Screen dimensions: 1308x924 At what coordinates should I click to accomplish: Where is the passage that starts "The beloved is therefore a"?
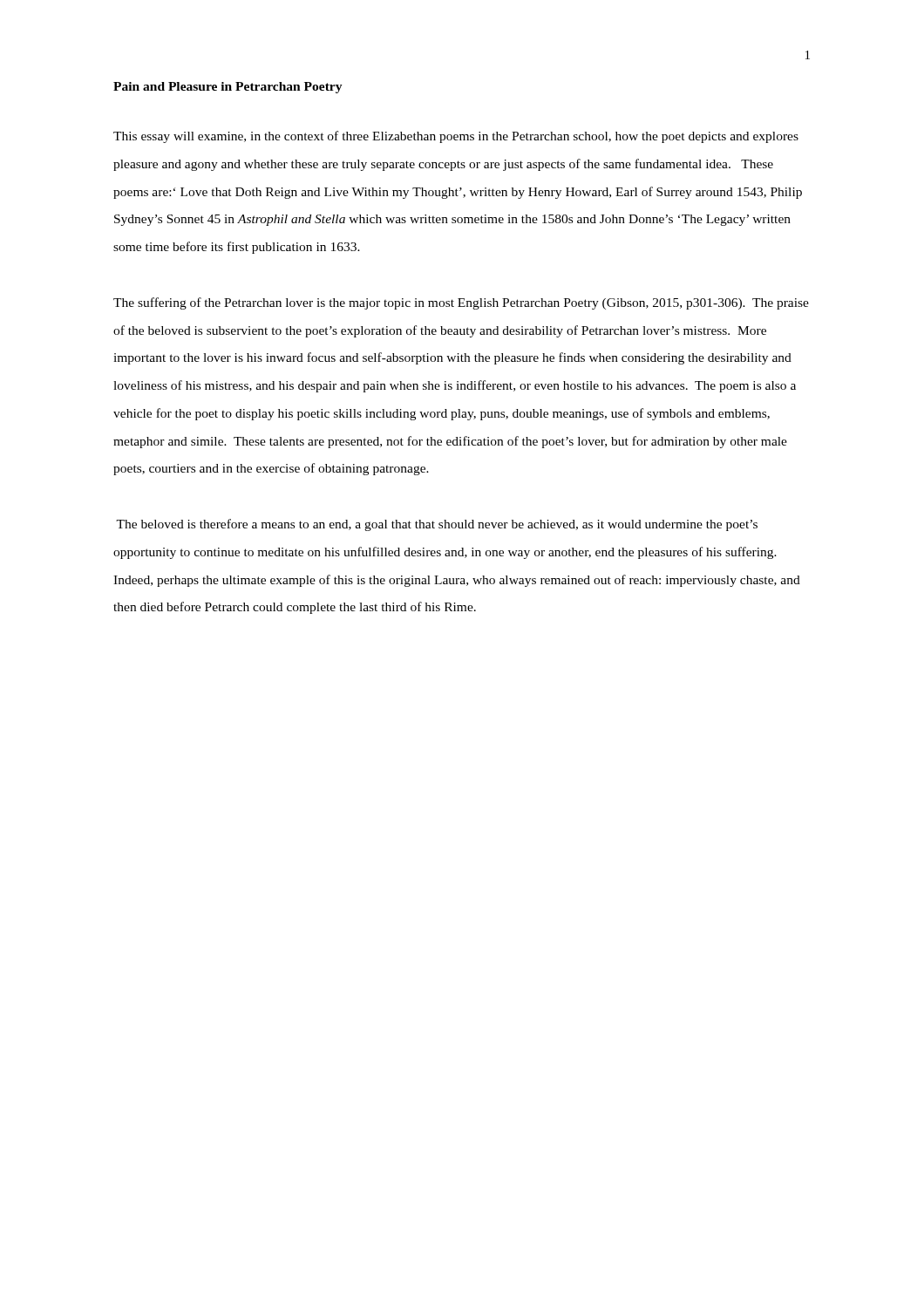tap(457, 565)
